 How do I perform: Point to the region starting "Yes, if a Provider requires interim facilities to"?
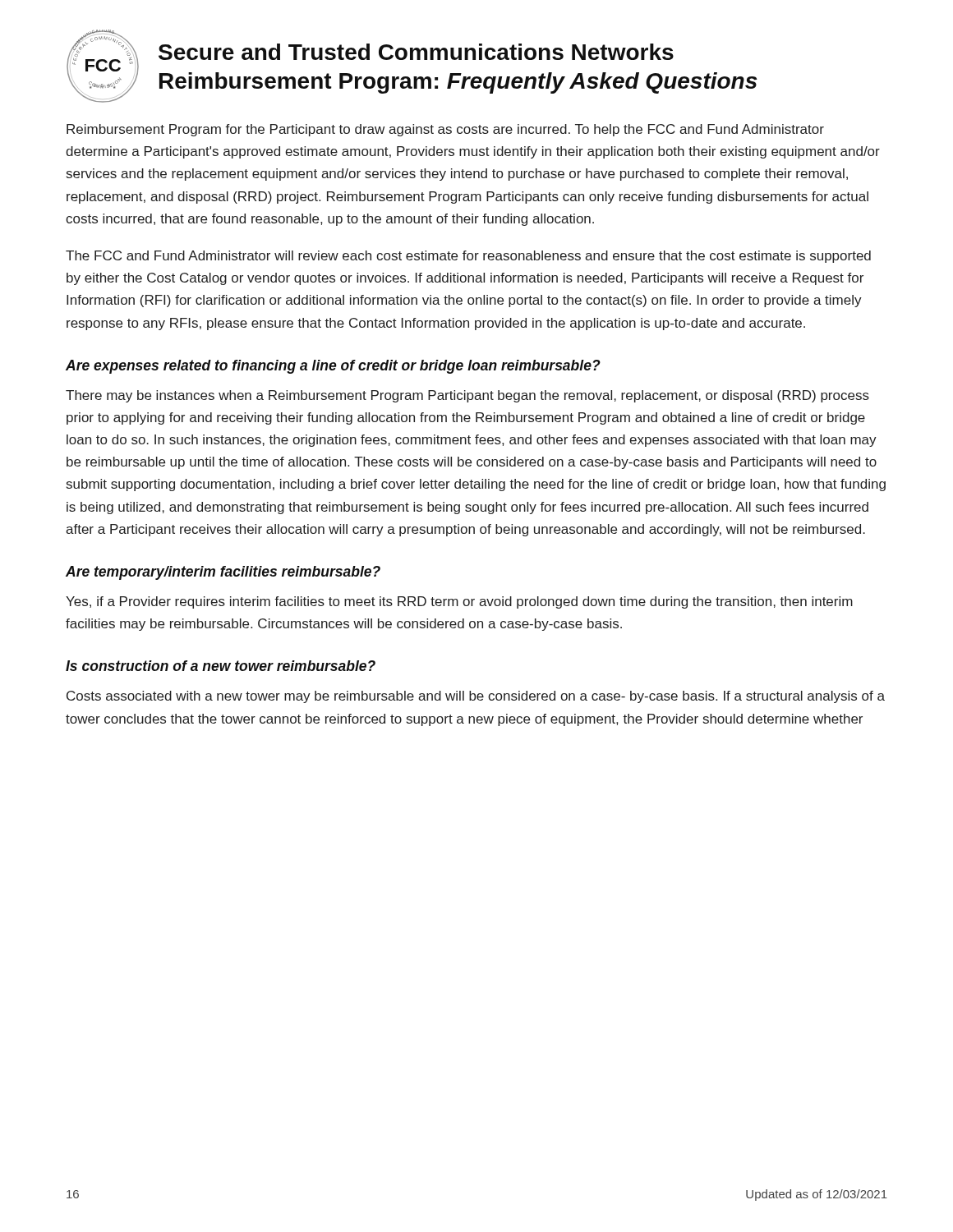click(x=459, y=613)
